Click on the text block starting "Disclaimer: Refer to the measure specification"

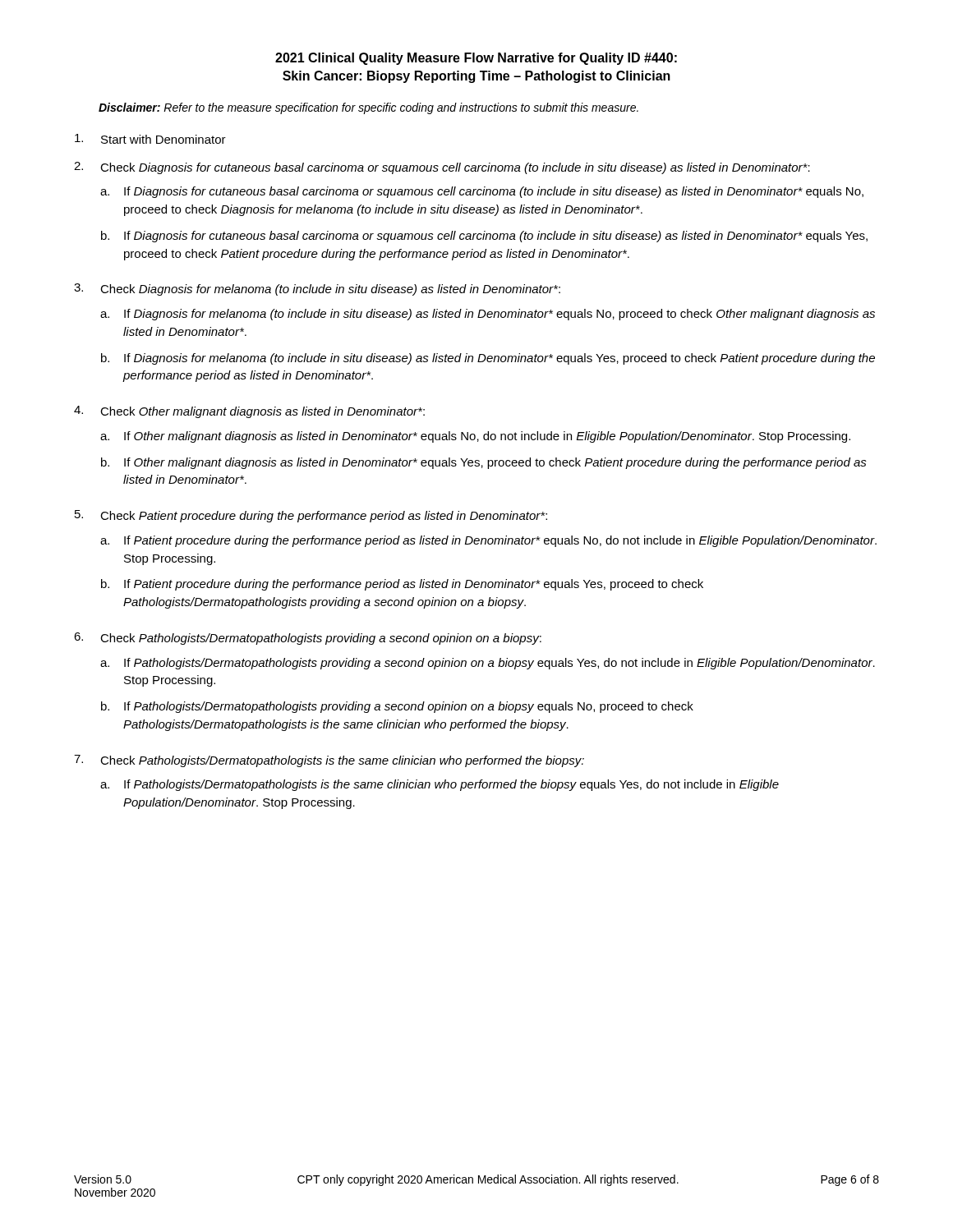[369, 107]
